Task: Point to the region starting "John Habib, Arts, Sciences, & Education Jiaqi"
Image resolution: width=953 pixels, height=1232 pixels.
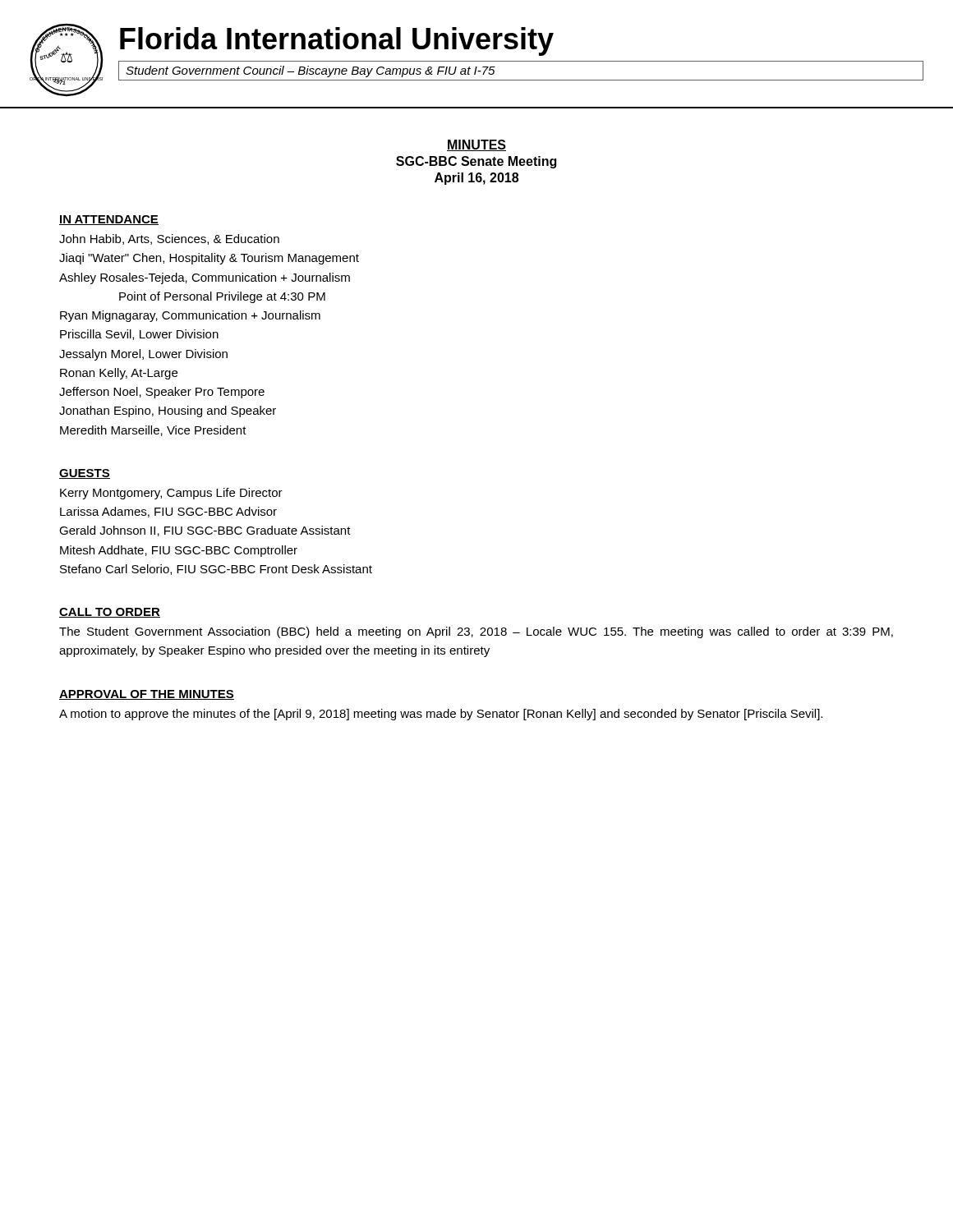Action: [209, 334]
